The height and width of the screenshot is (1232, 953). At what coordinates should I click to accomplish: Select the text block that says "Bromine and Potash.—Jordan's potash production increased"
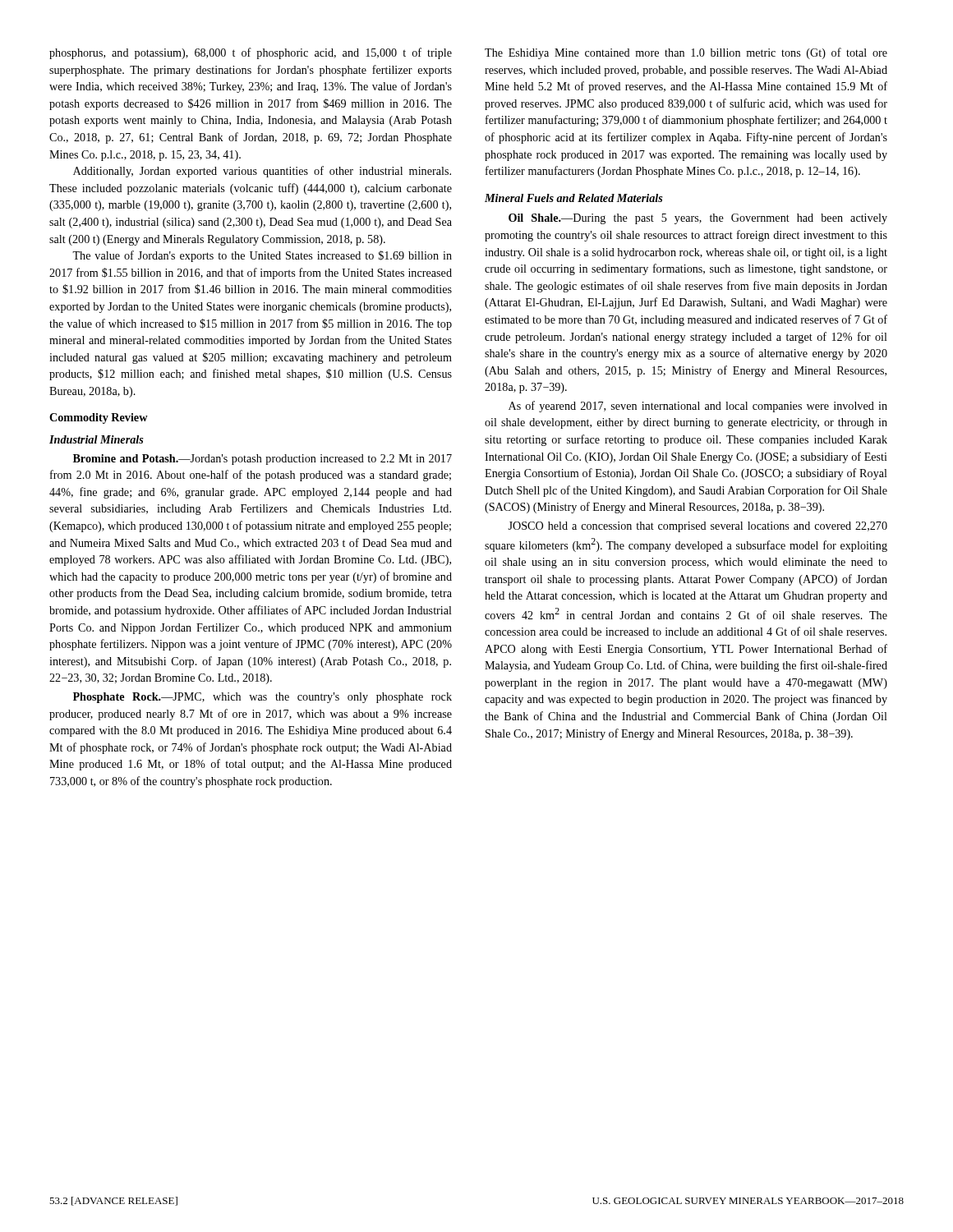(x=251, y=568)
